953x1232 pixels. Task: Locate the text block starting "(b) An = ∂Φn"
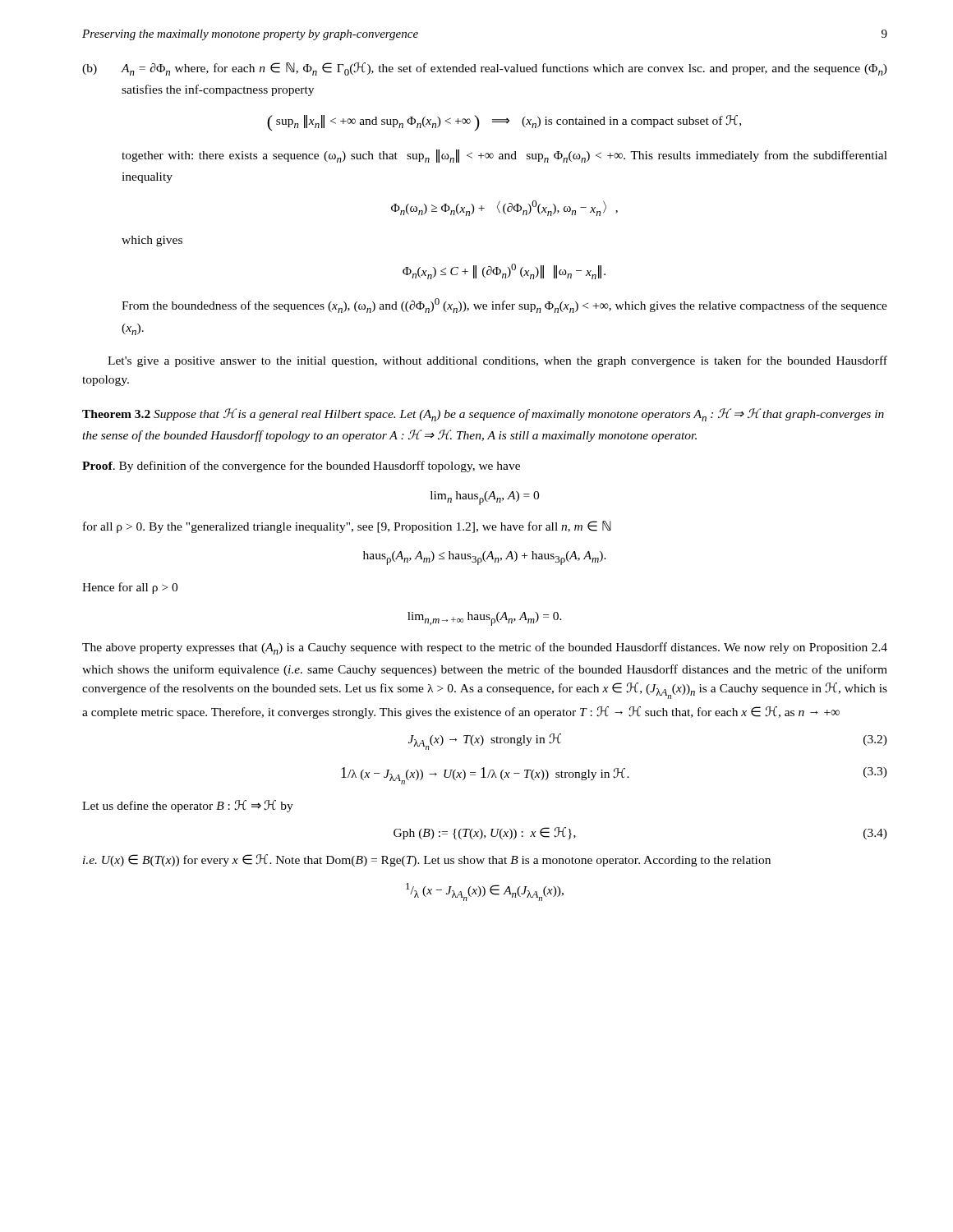(485, 199)
